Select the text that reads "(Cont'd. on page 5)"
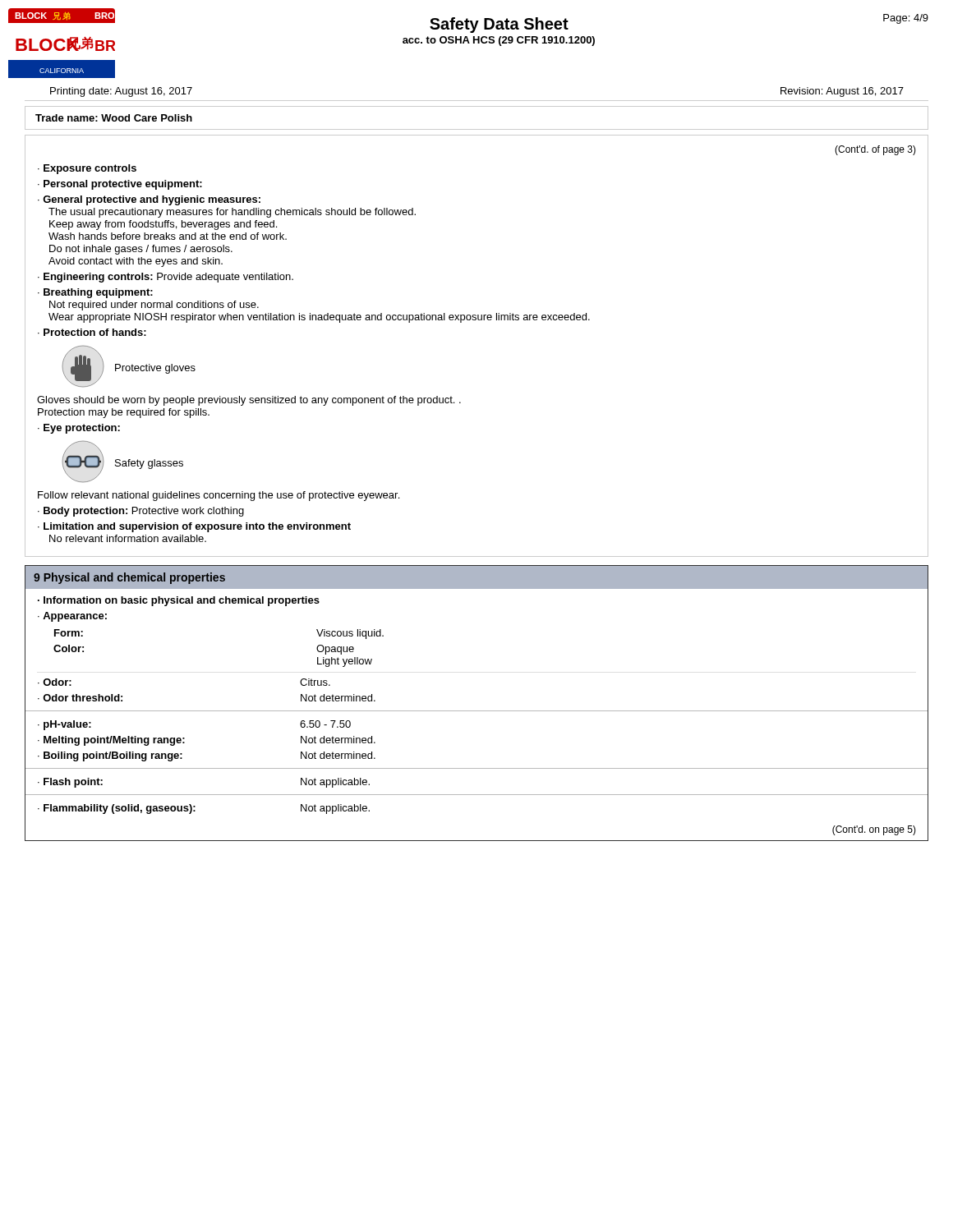The width and height of the screenshot is (953, 1232). (x=874, y=830)
